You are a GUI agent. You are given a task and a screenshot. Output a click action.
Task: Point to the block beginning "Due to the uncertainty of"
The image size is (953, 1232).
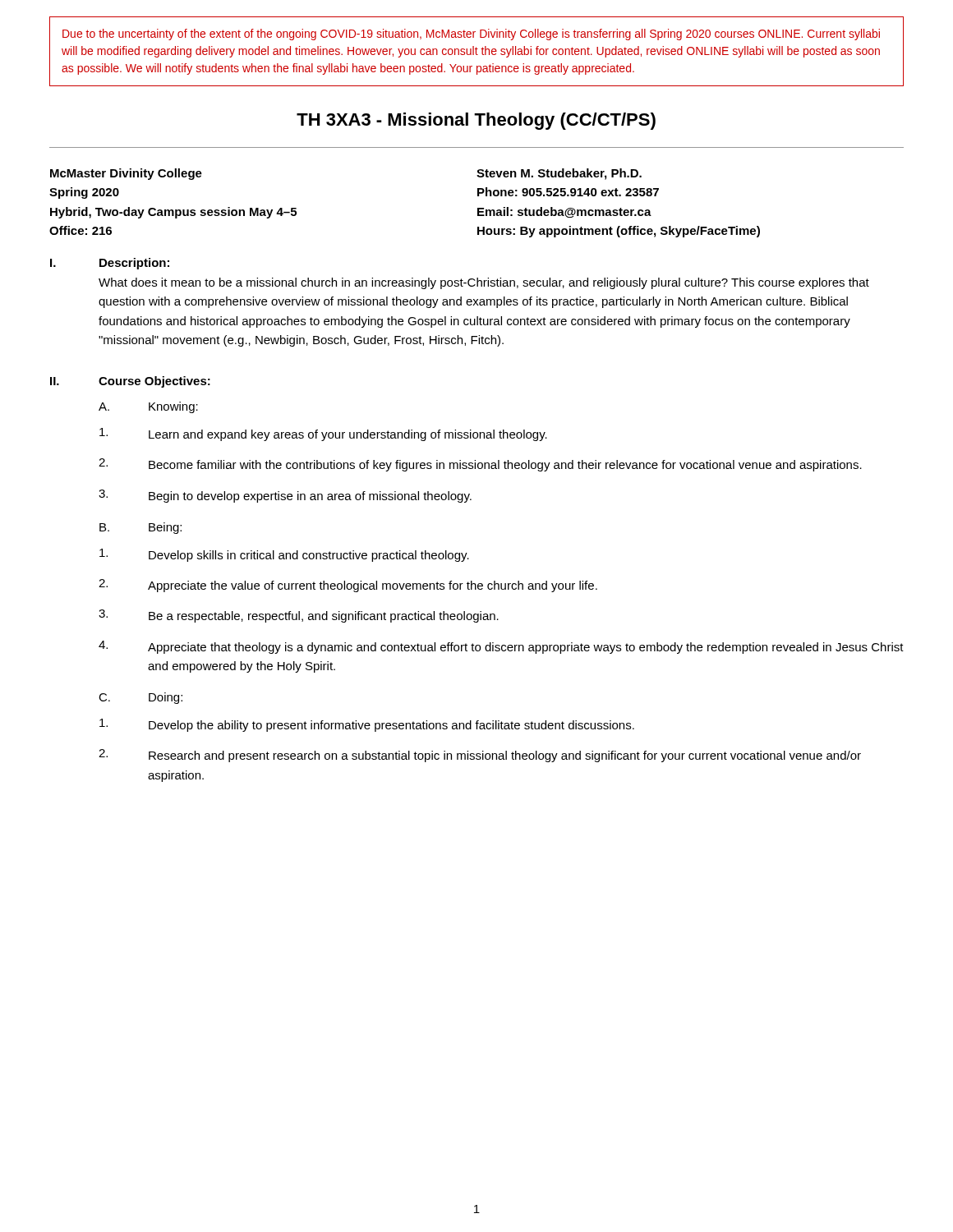pos(471,51)
